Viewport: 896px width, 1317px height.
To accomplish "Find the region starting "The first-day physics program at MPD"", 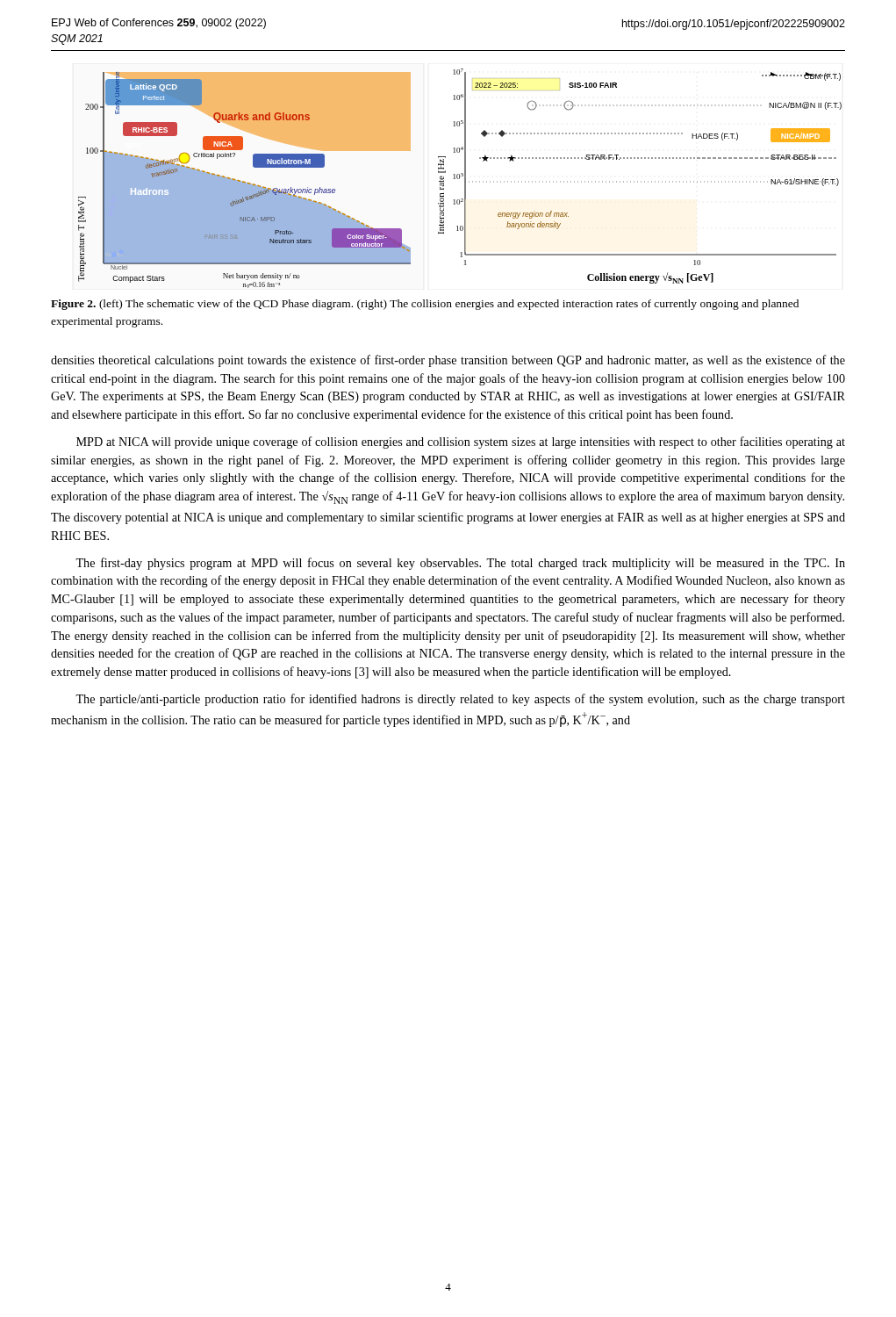I will 448,617.
